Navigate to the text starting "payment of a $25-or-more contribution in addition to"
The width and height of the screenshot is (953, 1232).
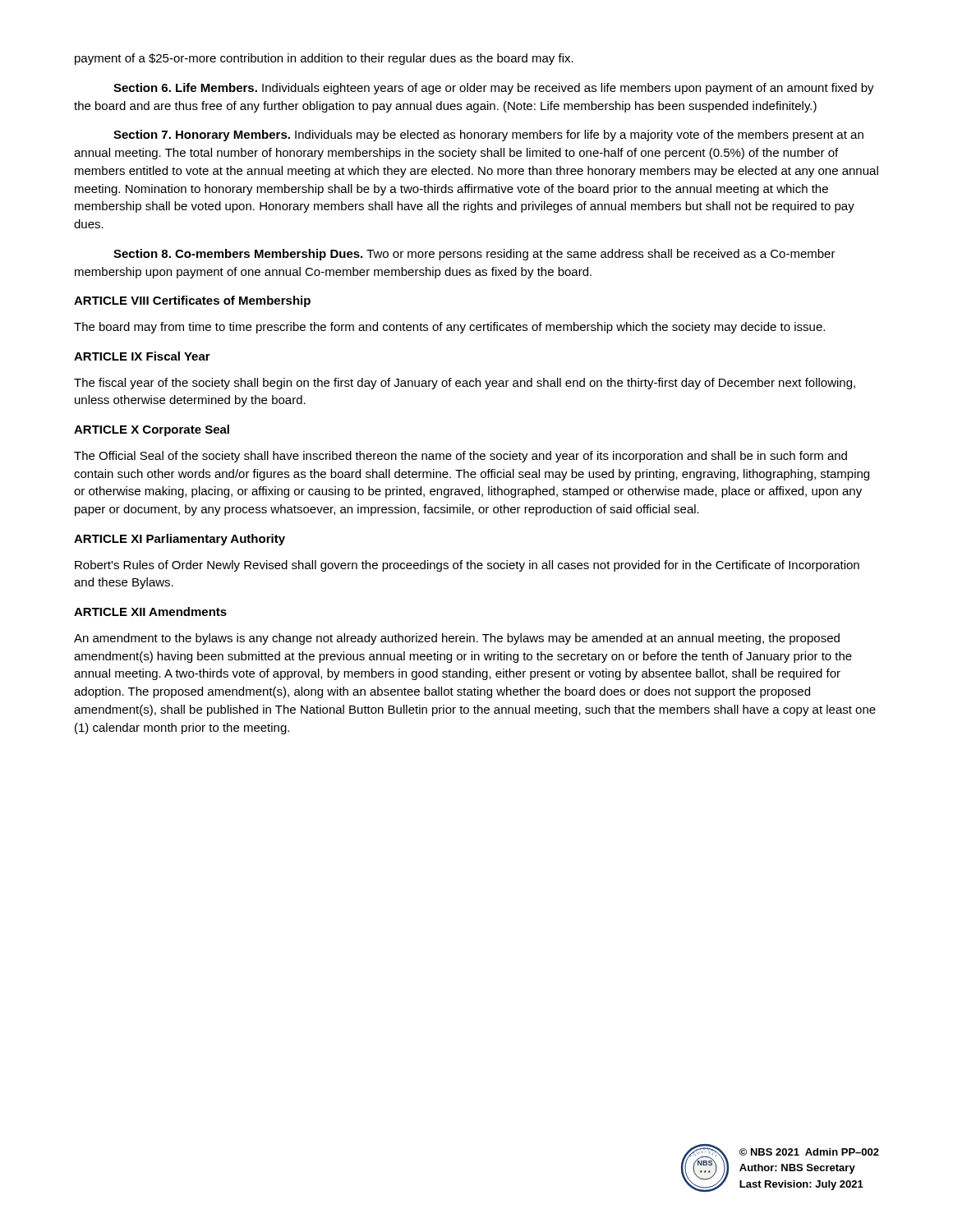tap(476, 58)
